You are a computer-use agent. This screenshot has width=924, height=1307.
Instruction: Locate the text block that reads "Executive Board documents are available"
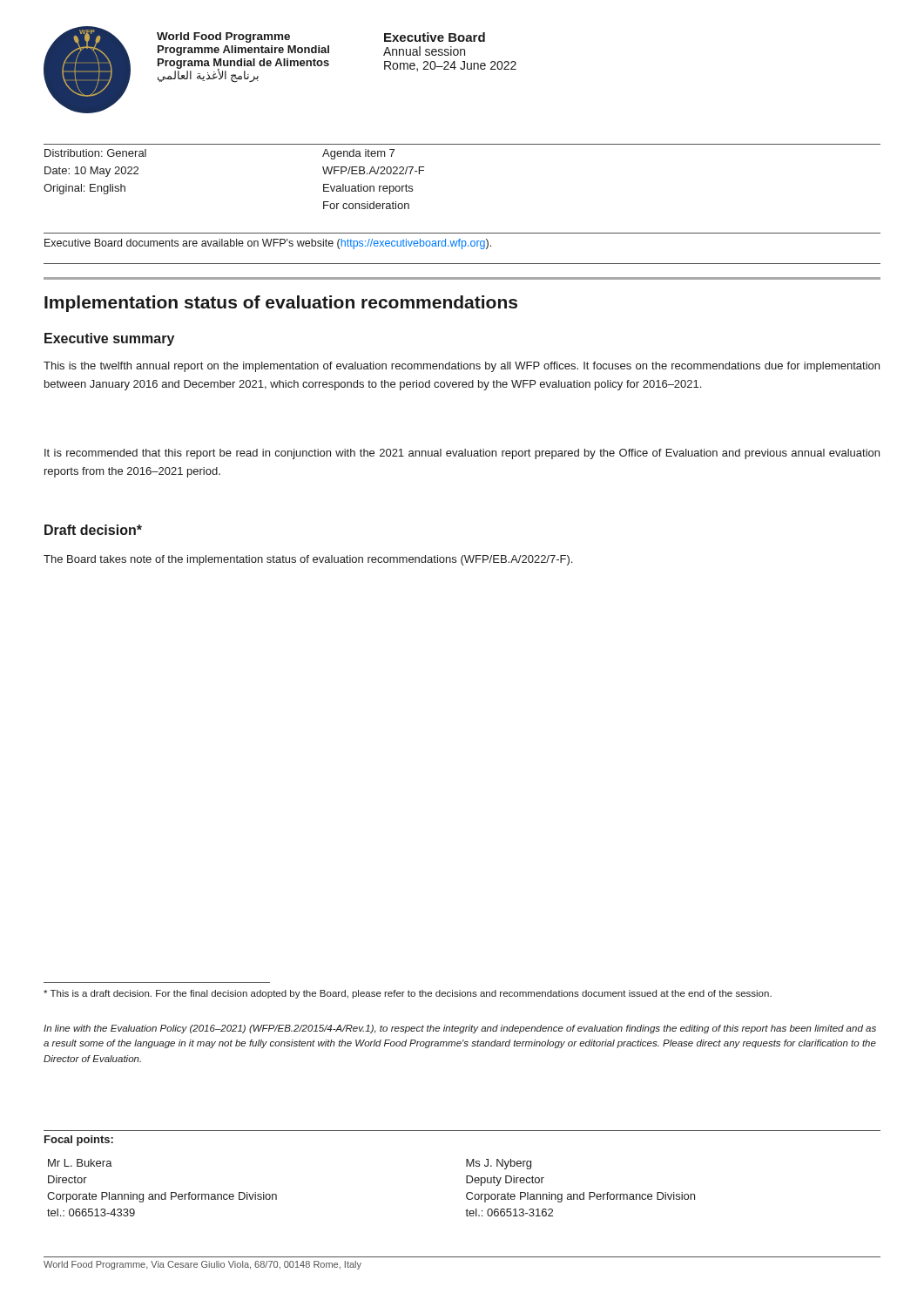[x=268, y=243]
